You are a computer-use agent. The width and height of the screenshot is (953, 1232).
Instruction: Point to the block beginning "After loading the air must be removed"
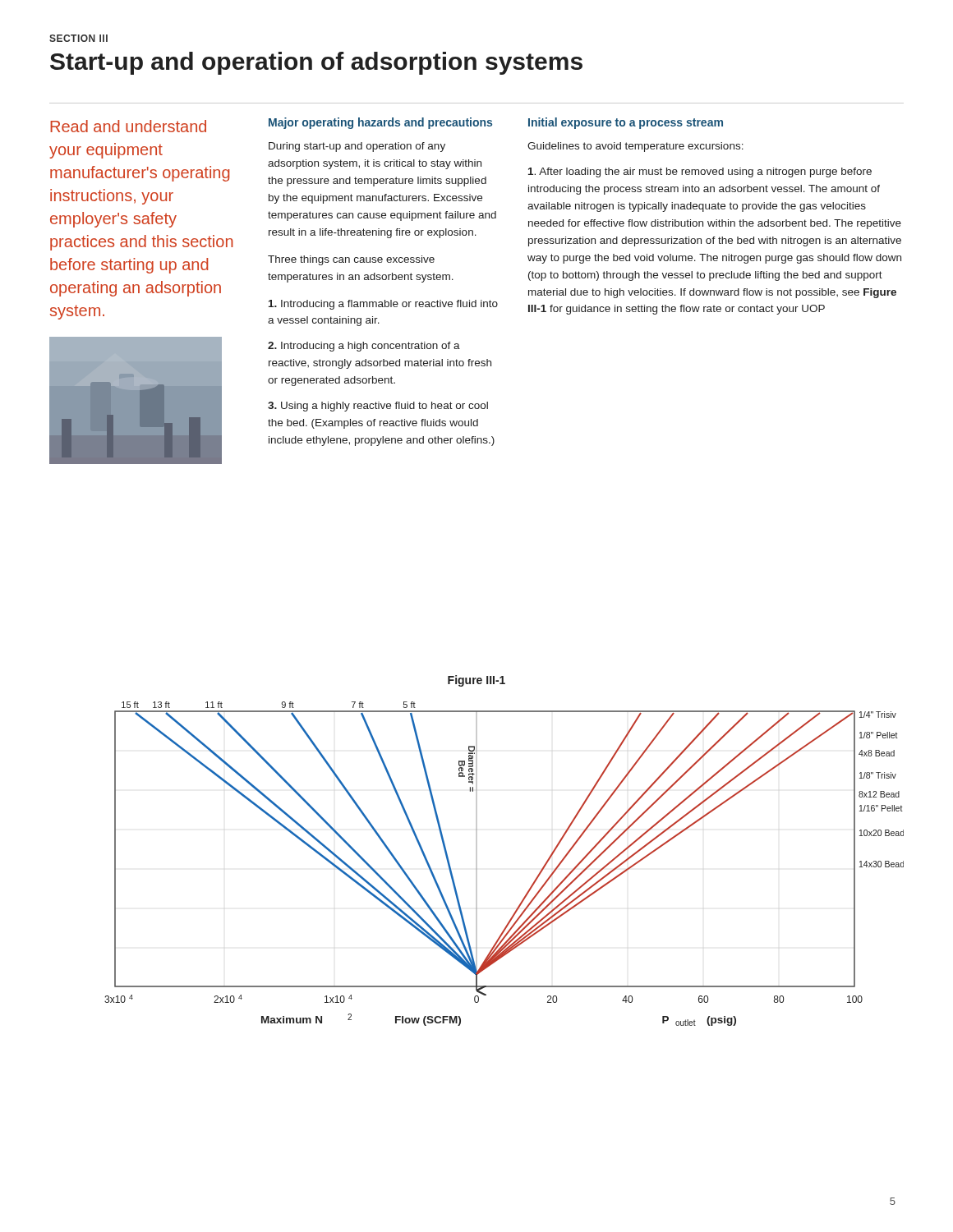715,240
